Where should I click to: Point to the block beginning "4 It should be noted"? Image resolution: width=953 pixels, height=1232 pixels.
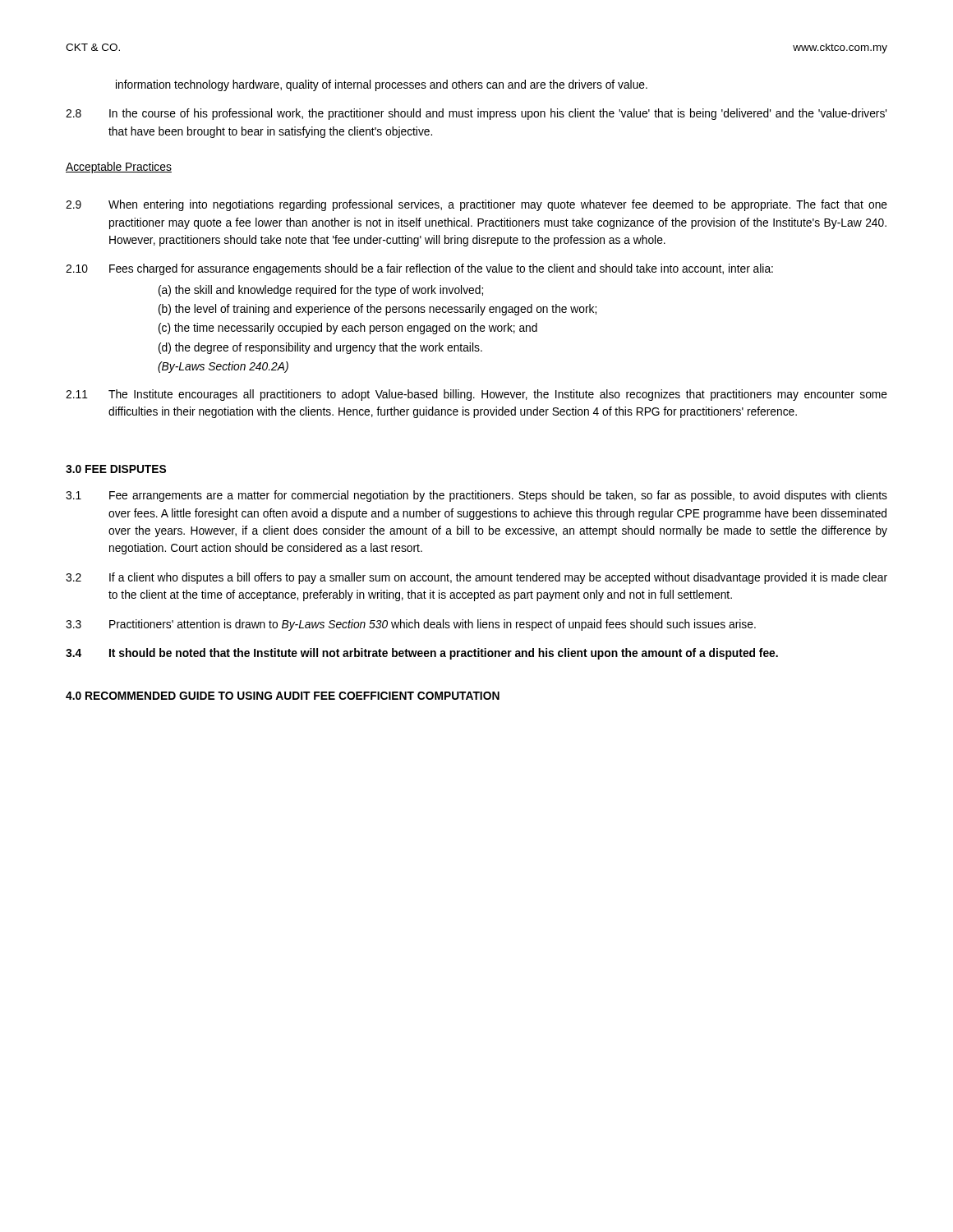point(476,653)
